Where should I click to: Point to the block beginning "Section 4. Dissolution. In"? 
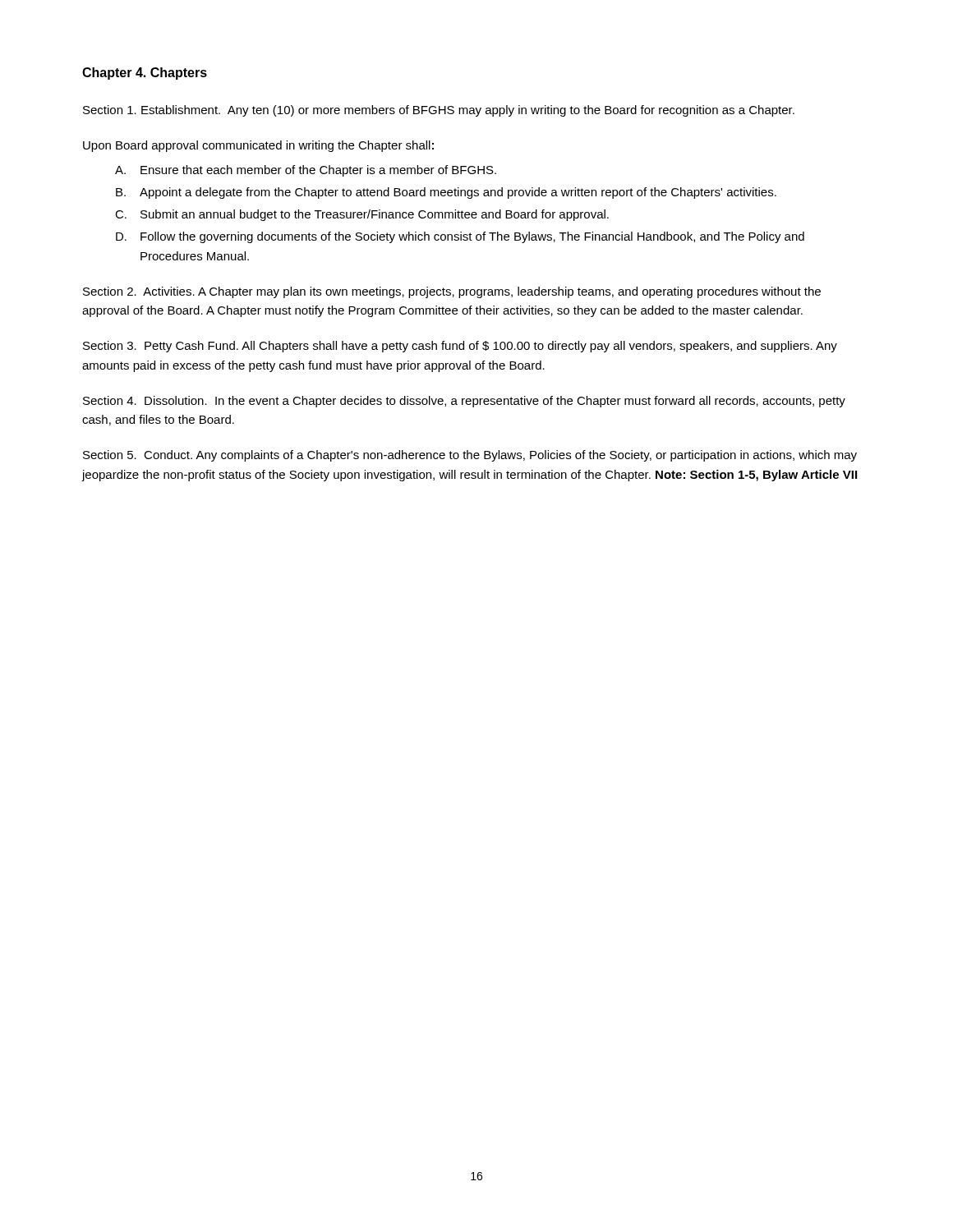point(464,410)
